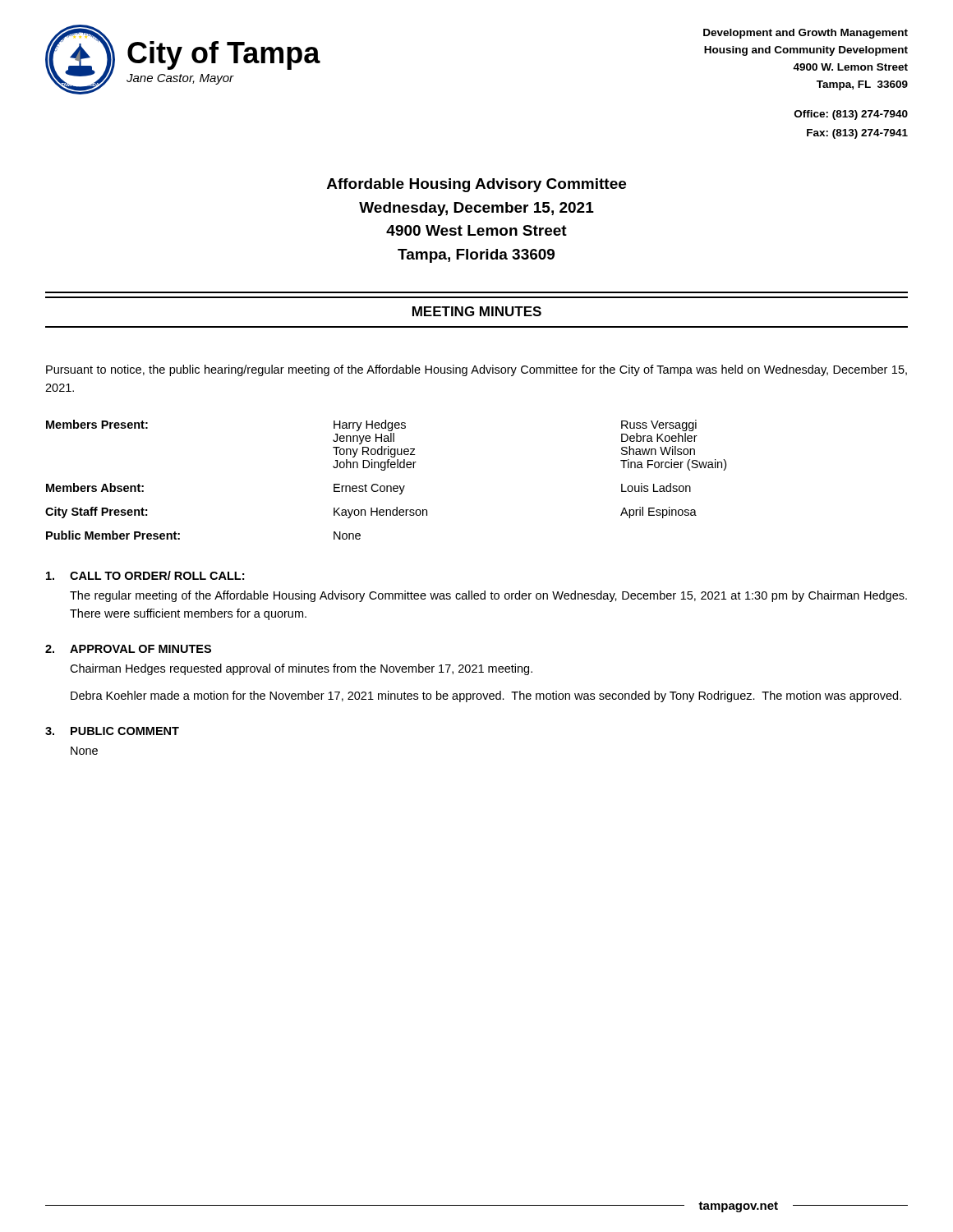Screen dimensions: 1232x953
Task: Point to the title beginning "Affordable Housing Advisory Committee"
Action: (x=476, y=219)
